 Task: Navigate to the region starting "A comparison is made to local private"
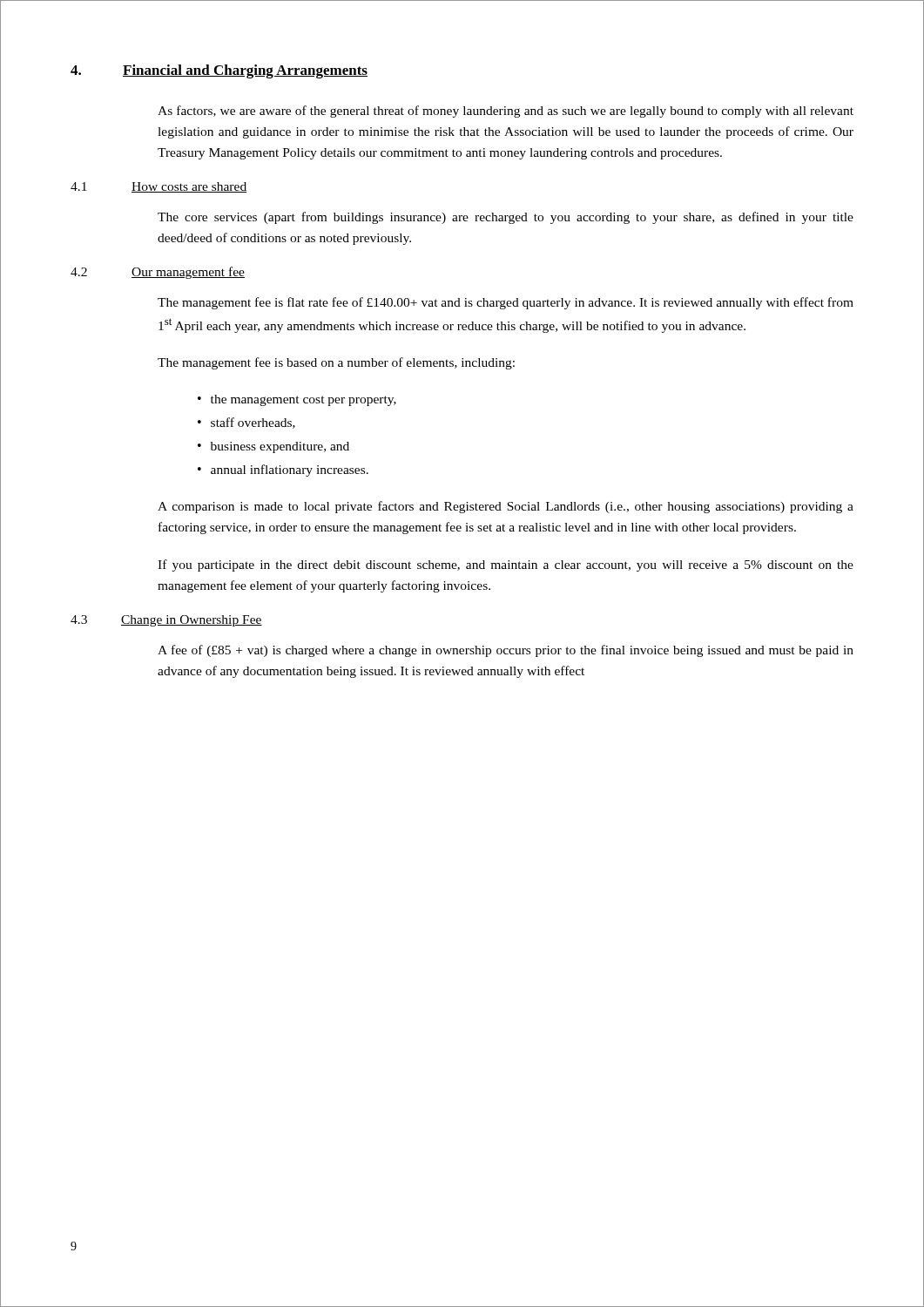click(506, 517)
